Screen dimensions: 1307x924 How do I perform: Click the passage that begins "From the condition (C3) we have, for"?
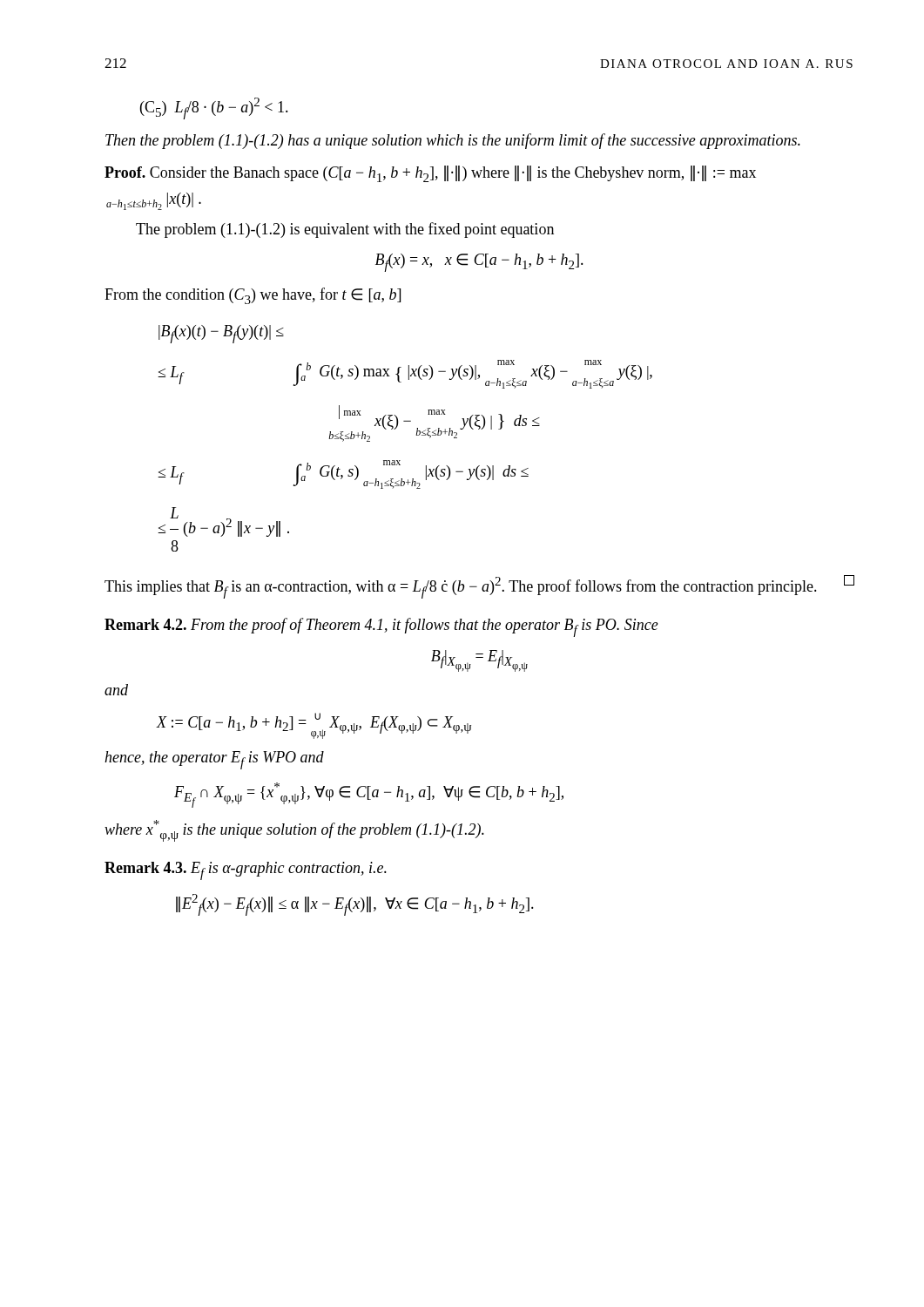(253, 296)
